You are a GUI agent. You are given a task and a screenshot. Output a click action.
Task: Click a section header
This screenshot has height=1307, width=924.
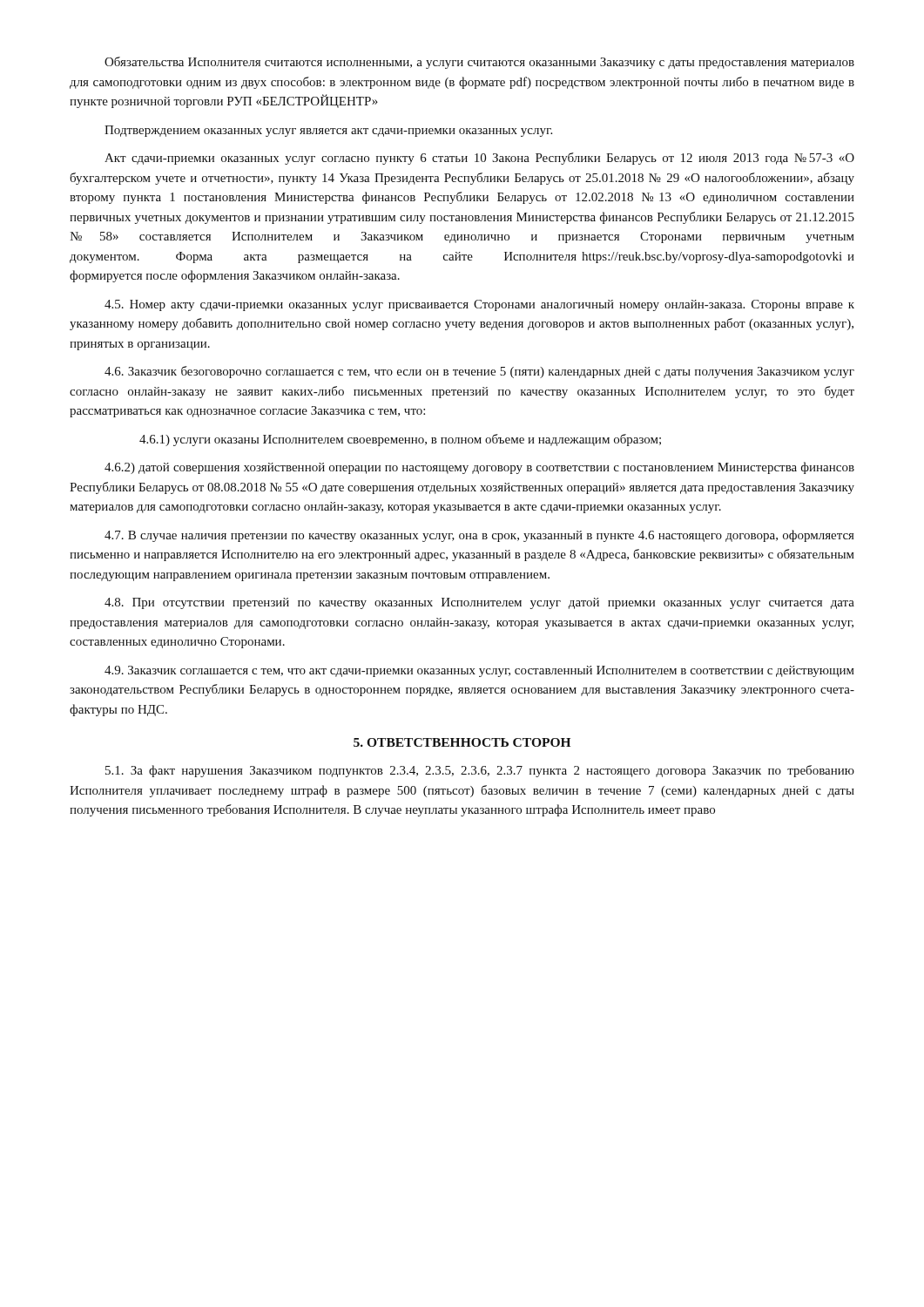click(462, 742)
